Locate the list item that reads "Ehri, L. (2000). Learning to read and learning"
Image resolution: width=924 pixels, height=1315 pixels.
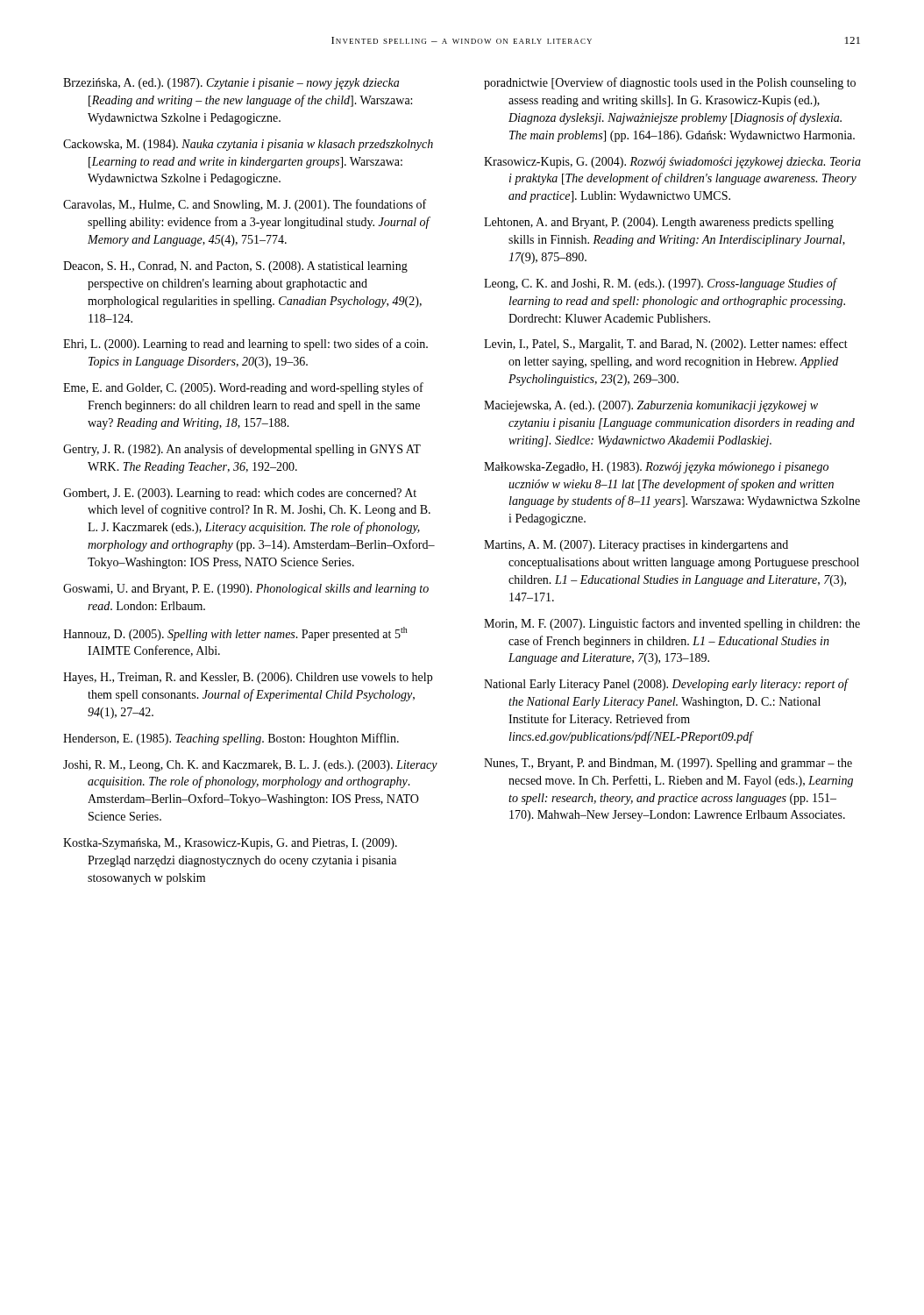(x=246, y=353)
